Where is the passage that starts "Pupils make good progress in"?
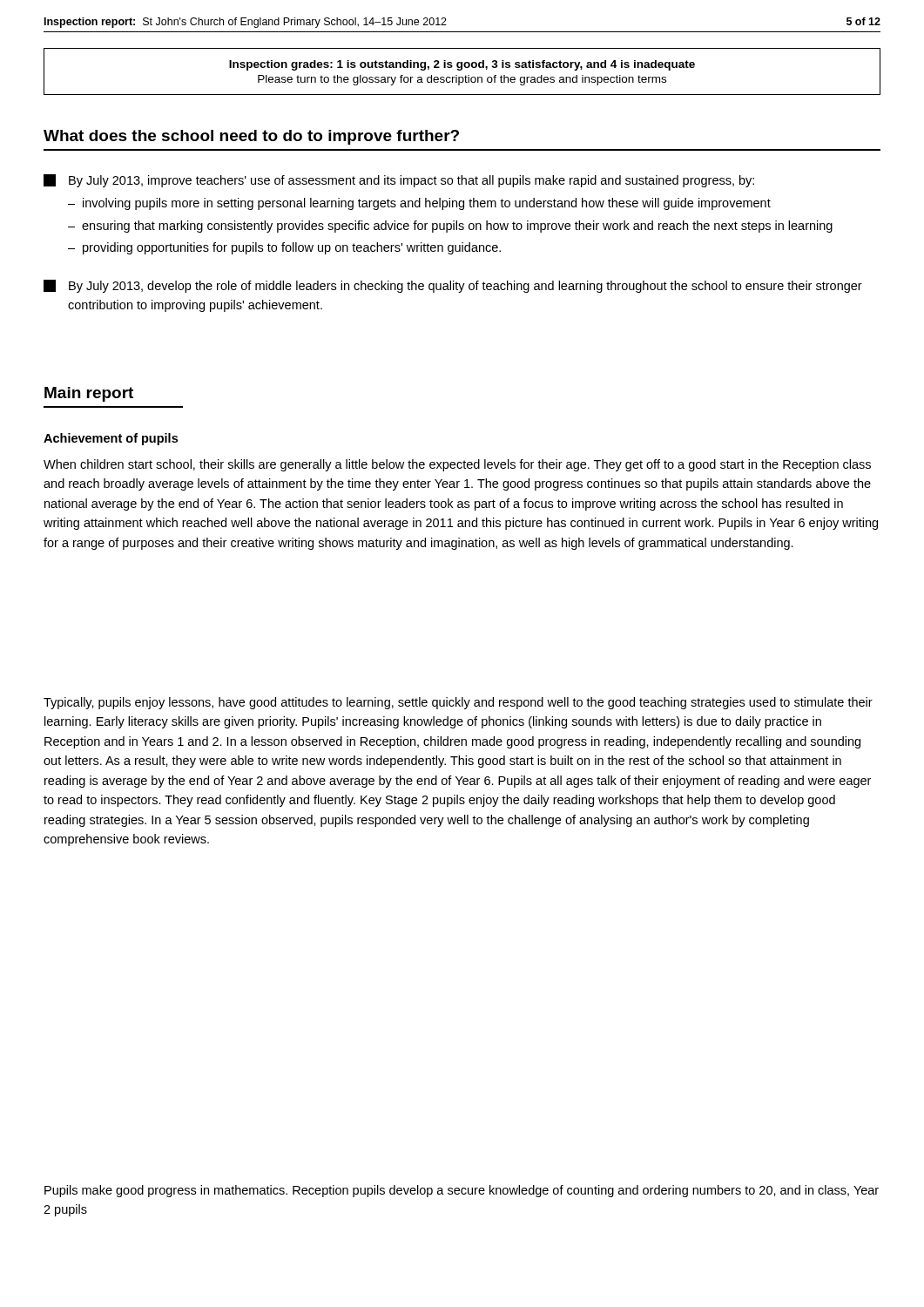Image resolution: width=924 pixels, height=1307 pixels. tap(461, 1200)
